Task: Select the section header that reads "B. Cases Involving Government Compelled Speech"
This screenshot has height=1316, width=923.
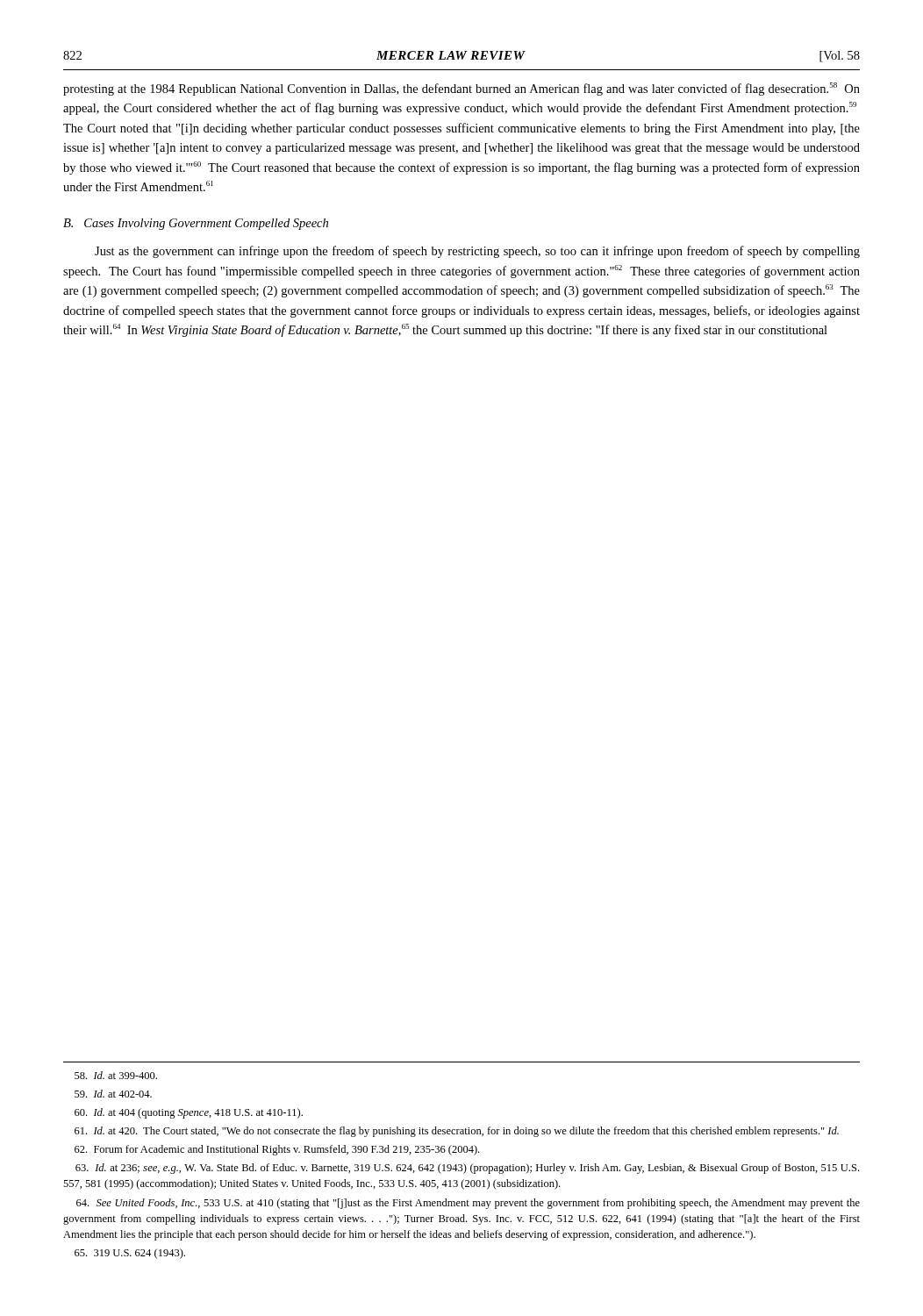Action: click(196, 224)
